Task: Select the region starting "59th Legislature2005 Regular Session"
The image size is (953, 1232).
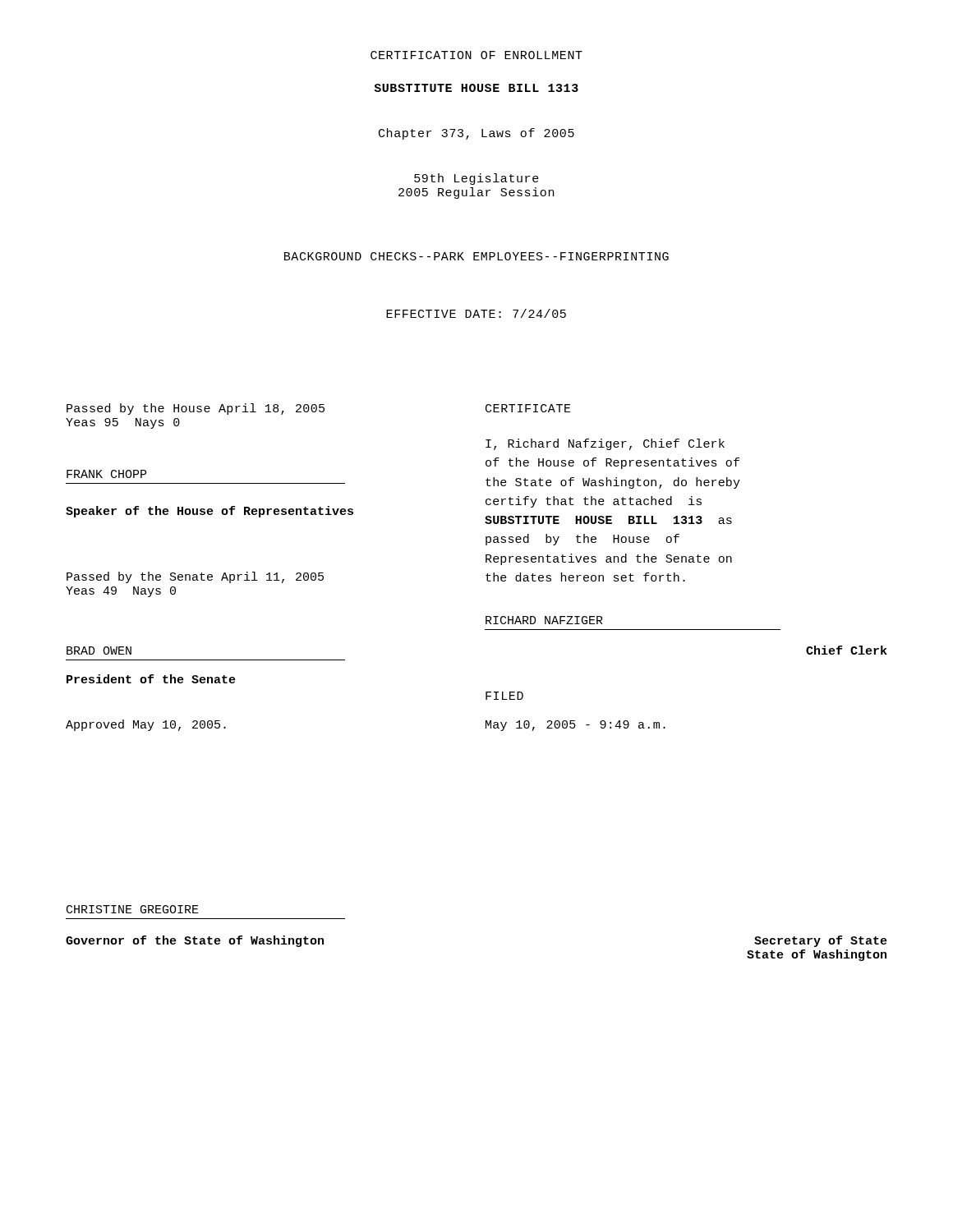Action: (x=476, y=186)
